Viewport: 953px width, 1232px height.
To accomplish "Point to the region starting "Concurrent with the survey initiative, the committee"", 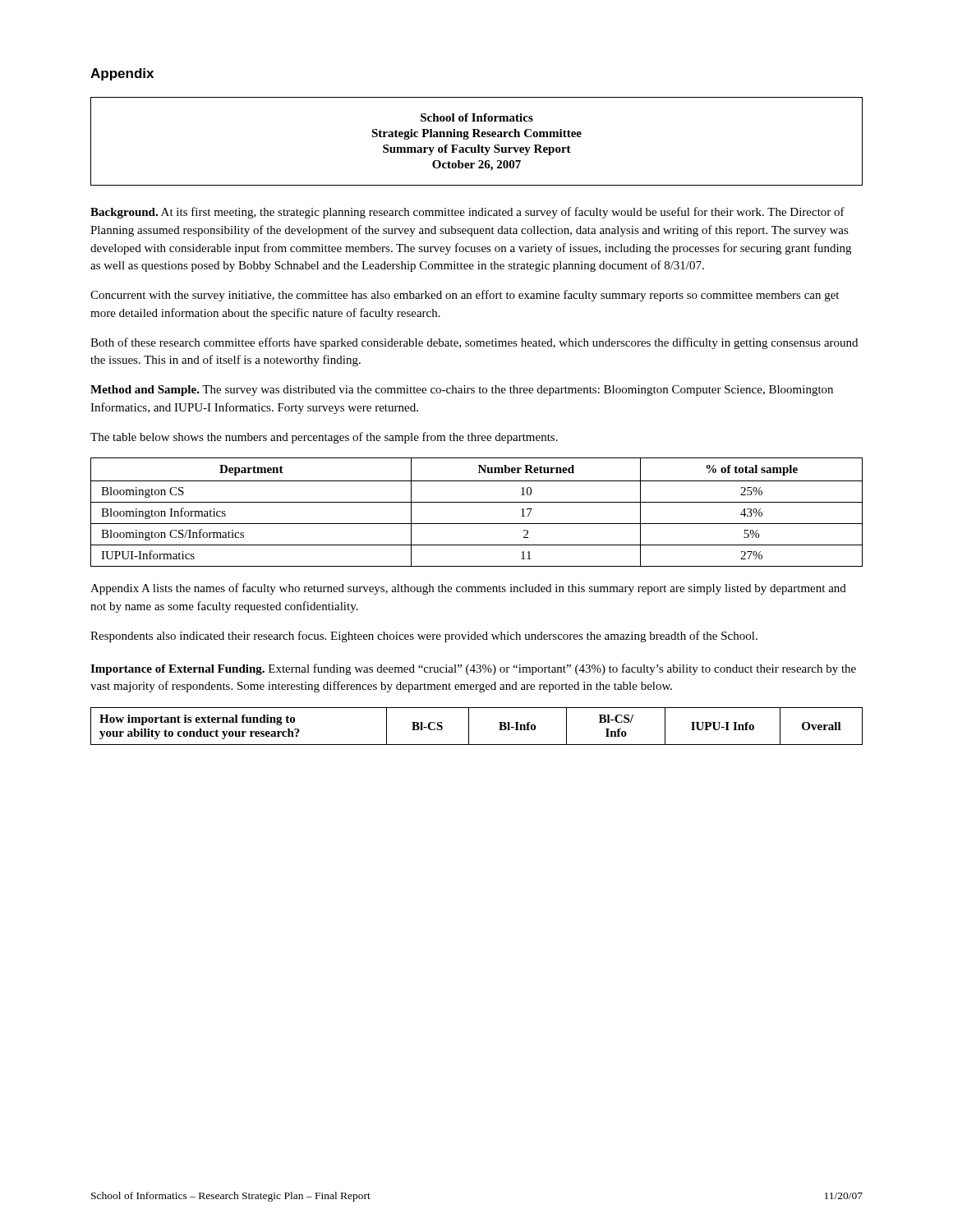I will tap(465, 304).
